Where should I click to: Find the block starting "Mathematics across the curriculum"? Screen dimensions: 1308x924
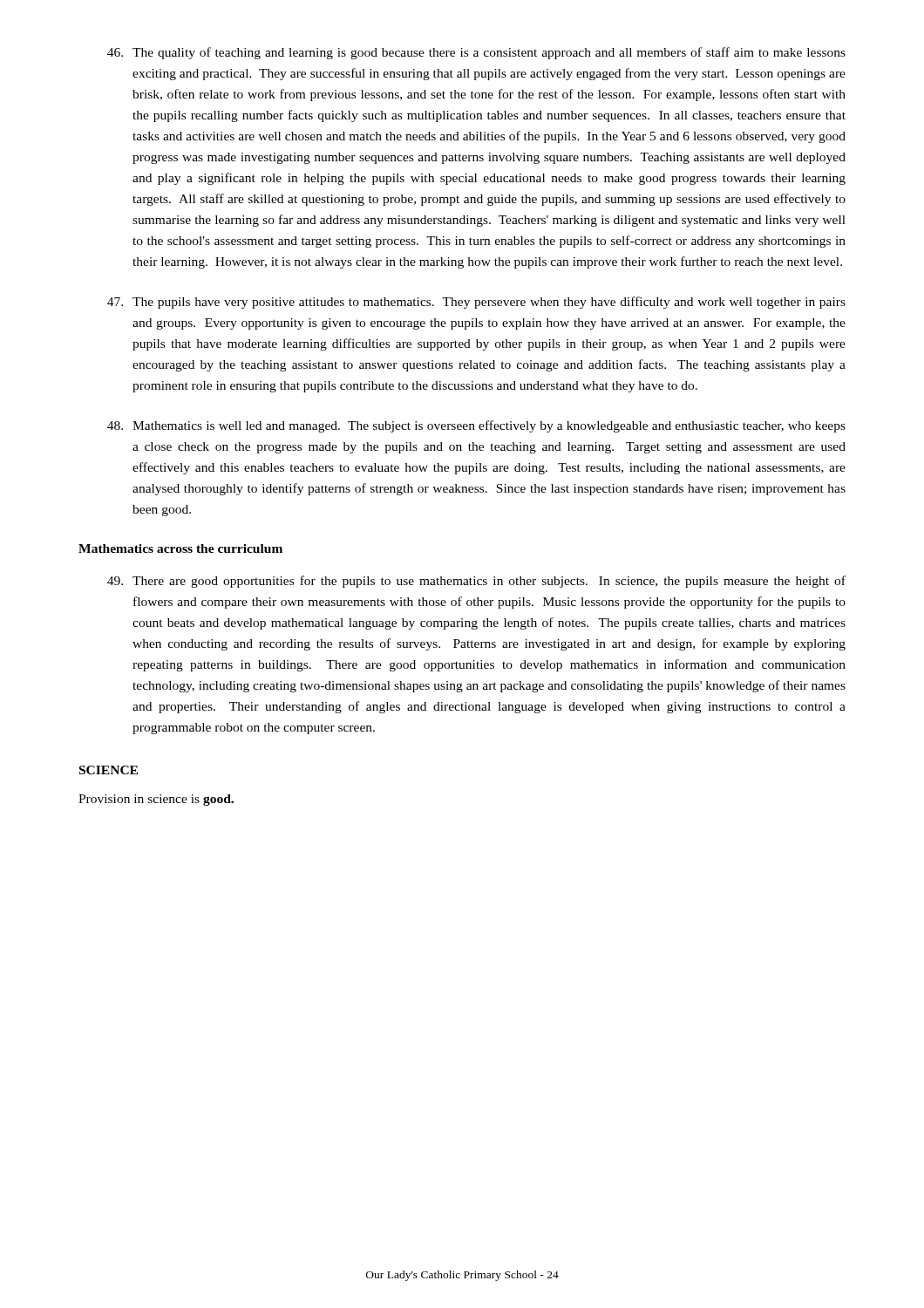(x=181, y=548)
